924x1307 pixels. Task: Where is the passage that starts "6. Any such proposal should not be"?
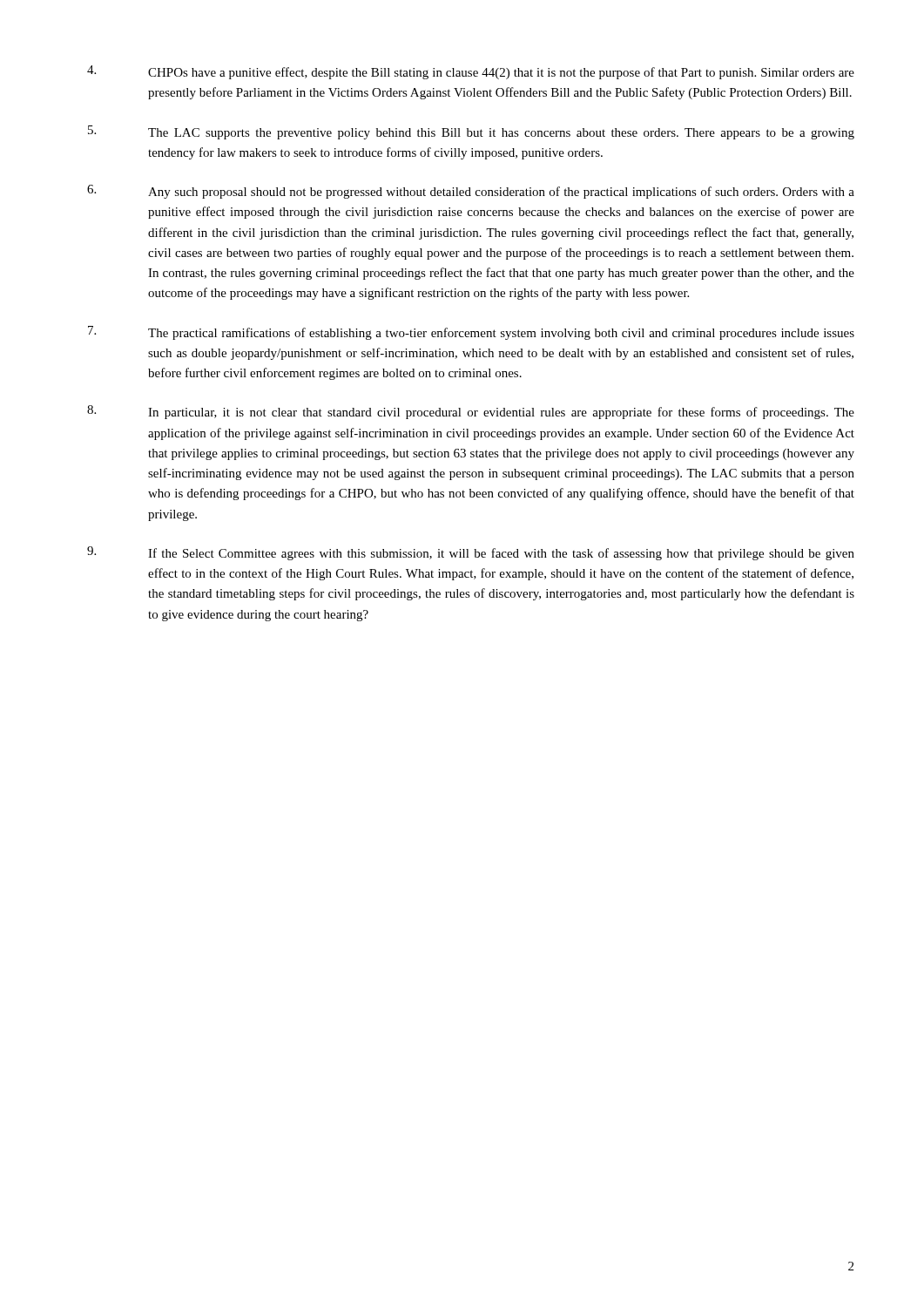point(471,243)
